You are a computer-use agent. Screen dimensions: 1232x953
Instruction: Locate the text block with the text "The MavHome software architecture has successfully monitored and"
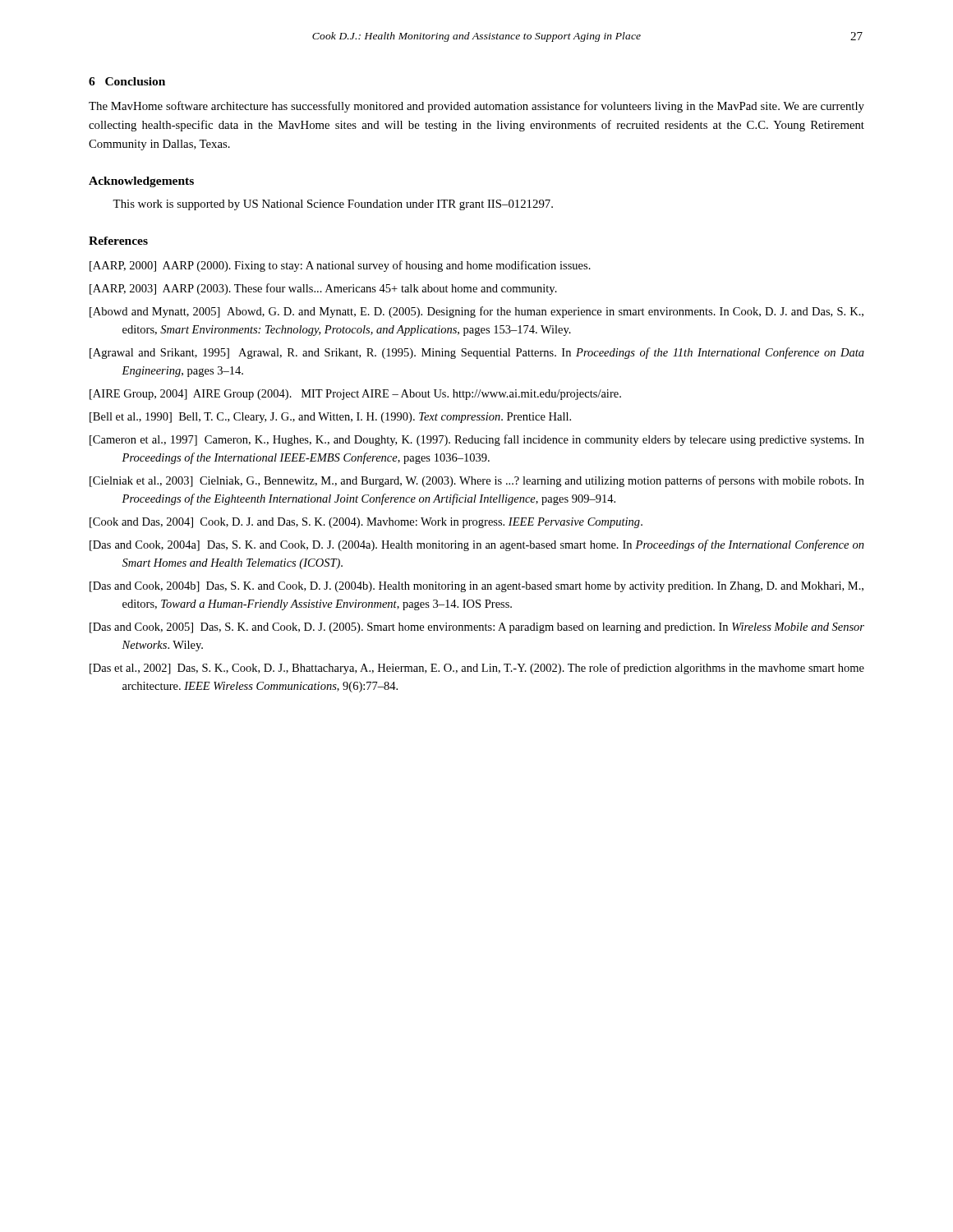click(476, 125)
